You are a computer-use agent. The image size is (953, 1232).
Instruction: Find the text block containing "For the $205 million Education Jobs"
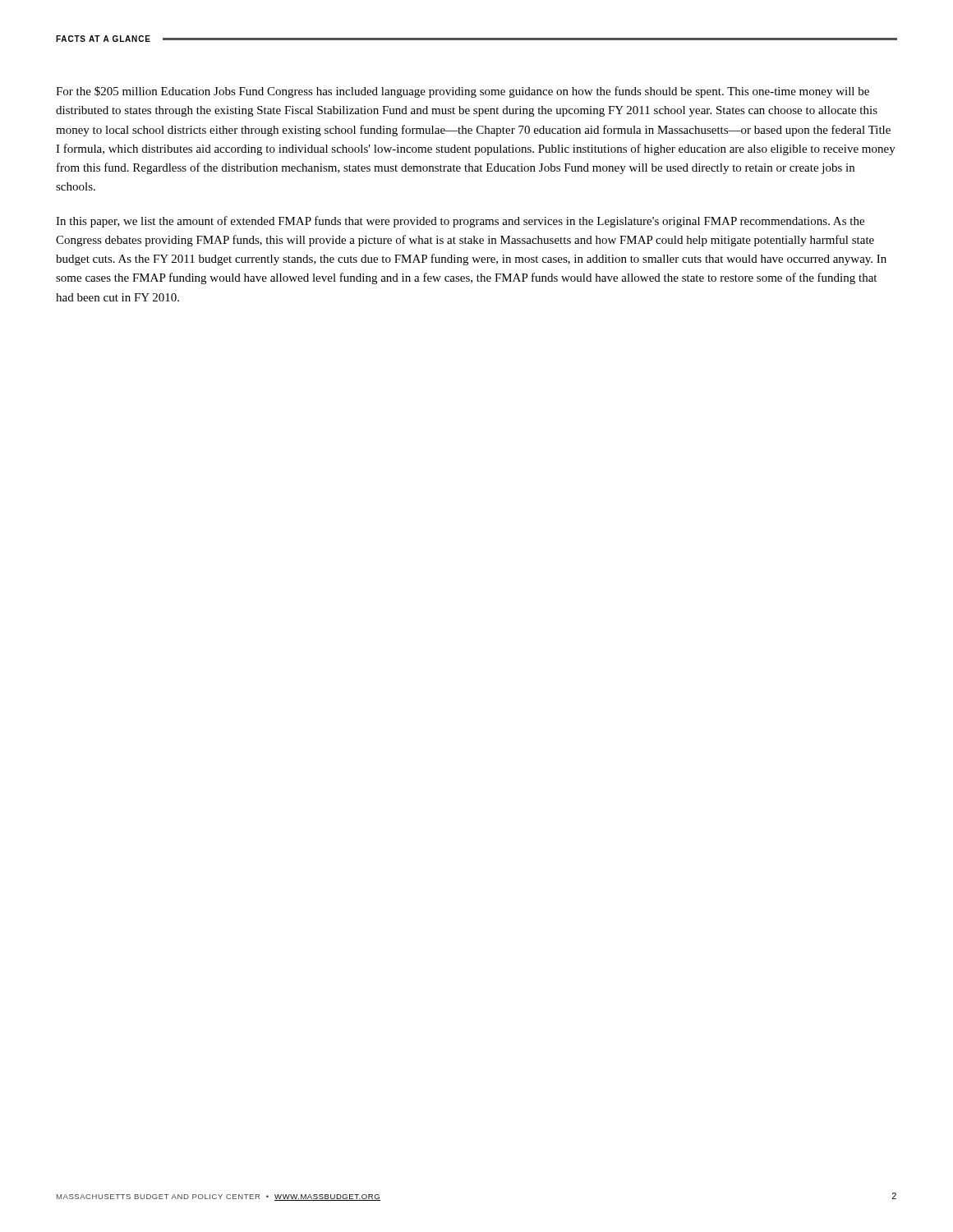pyautogui.click(x=476, y=139)
